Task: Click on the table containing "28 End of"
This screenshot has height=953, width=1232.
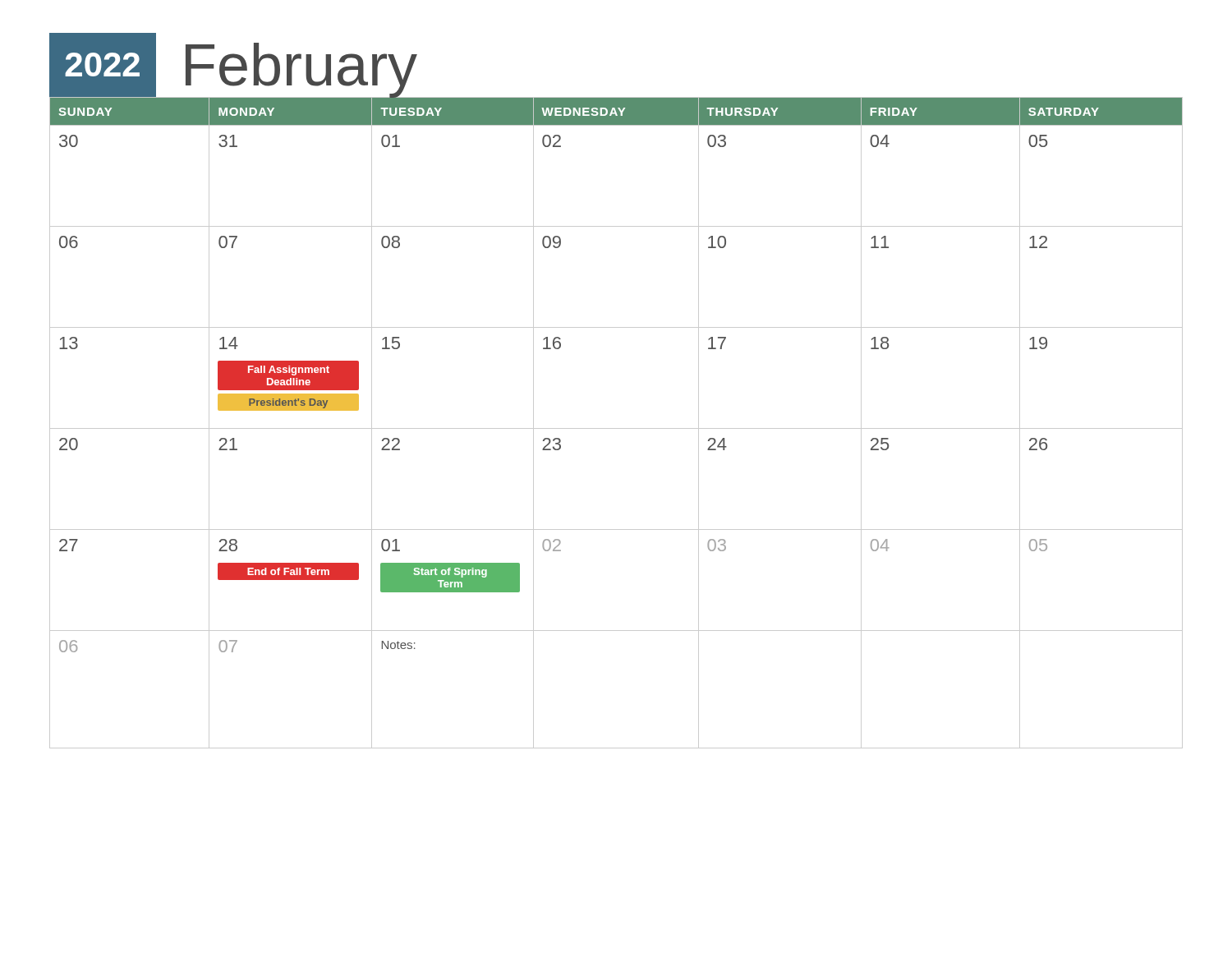Action: point(616,423)
